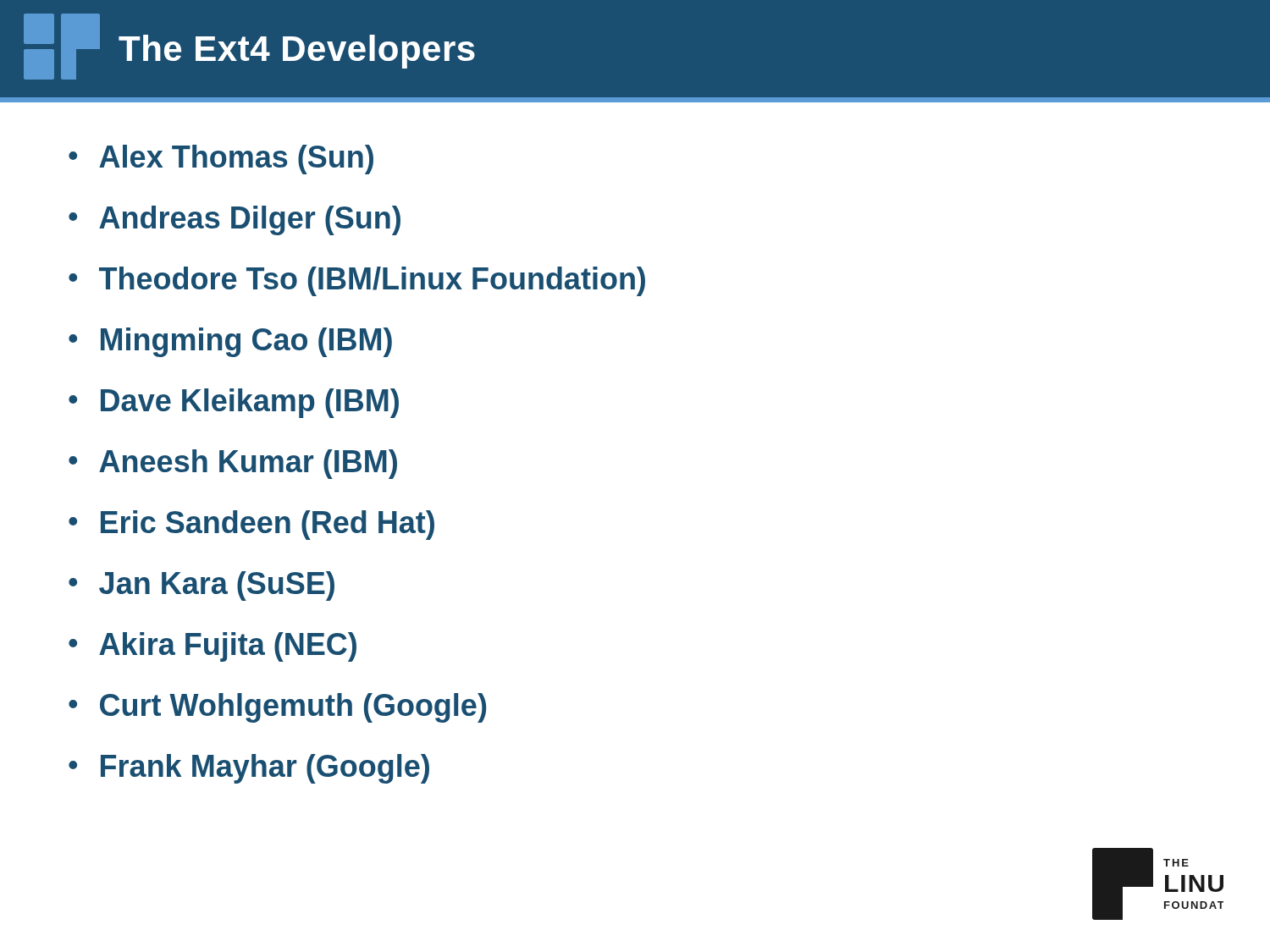Click on the text block starting "• Eric Sandeen (Red Hat)"

click(x=252, y=522)
